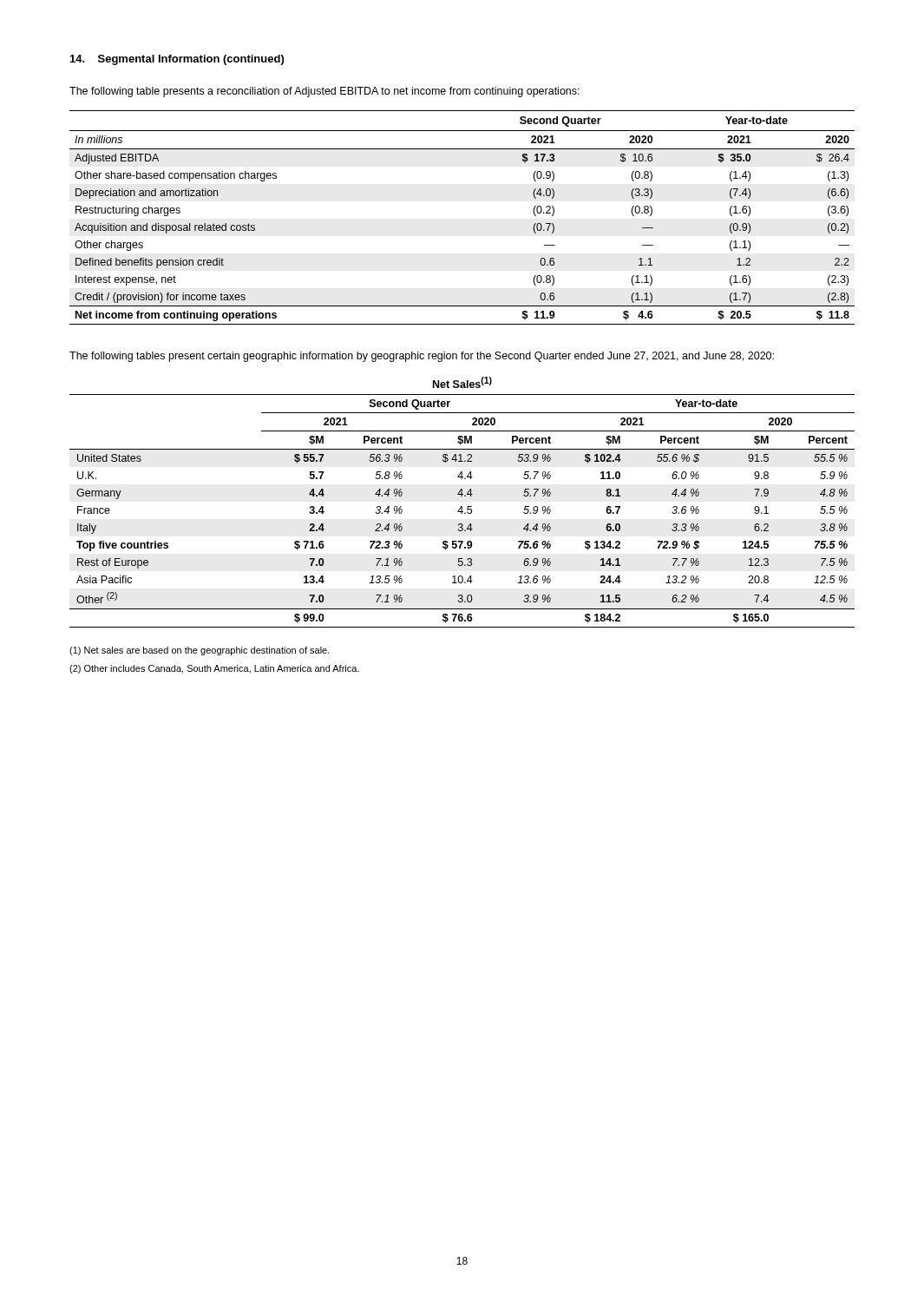Select the table that reads "$ 17.3"
The image size is (924, 1302).
click(462, 217)
